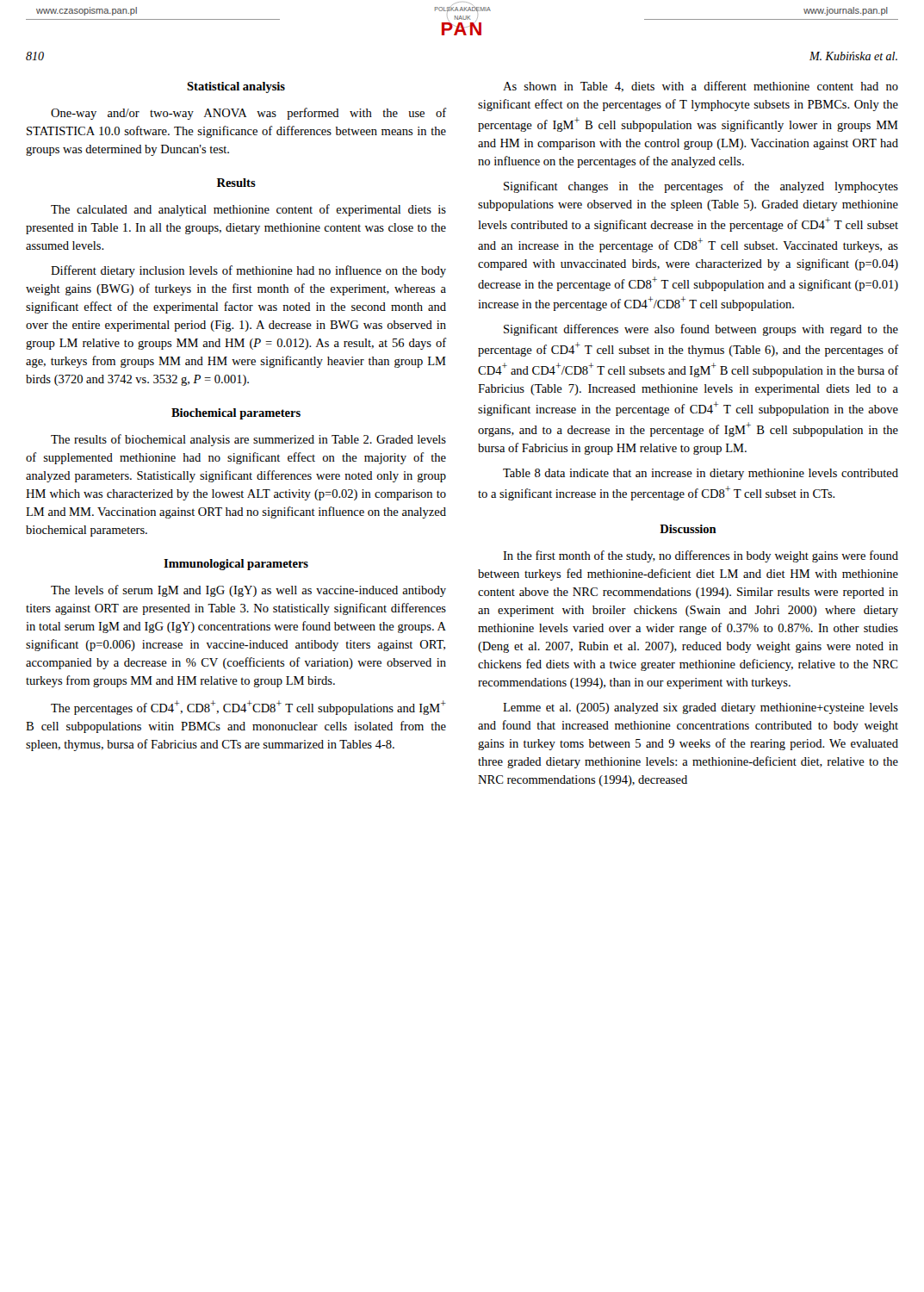Point to the block starting "One-way and/or two-way ANOVA was performed with"
The height and width of the screenshot is (1292, 924).
(236, 131)
